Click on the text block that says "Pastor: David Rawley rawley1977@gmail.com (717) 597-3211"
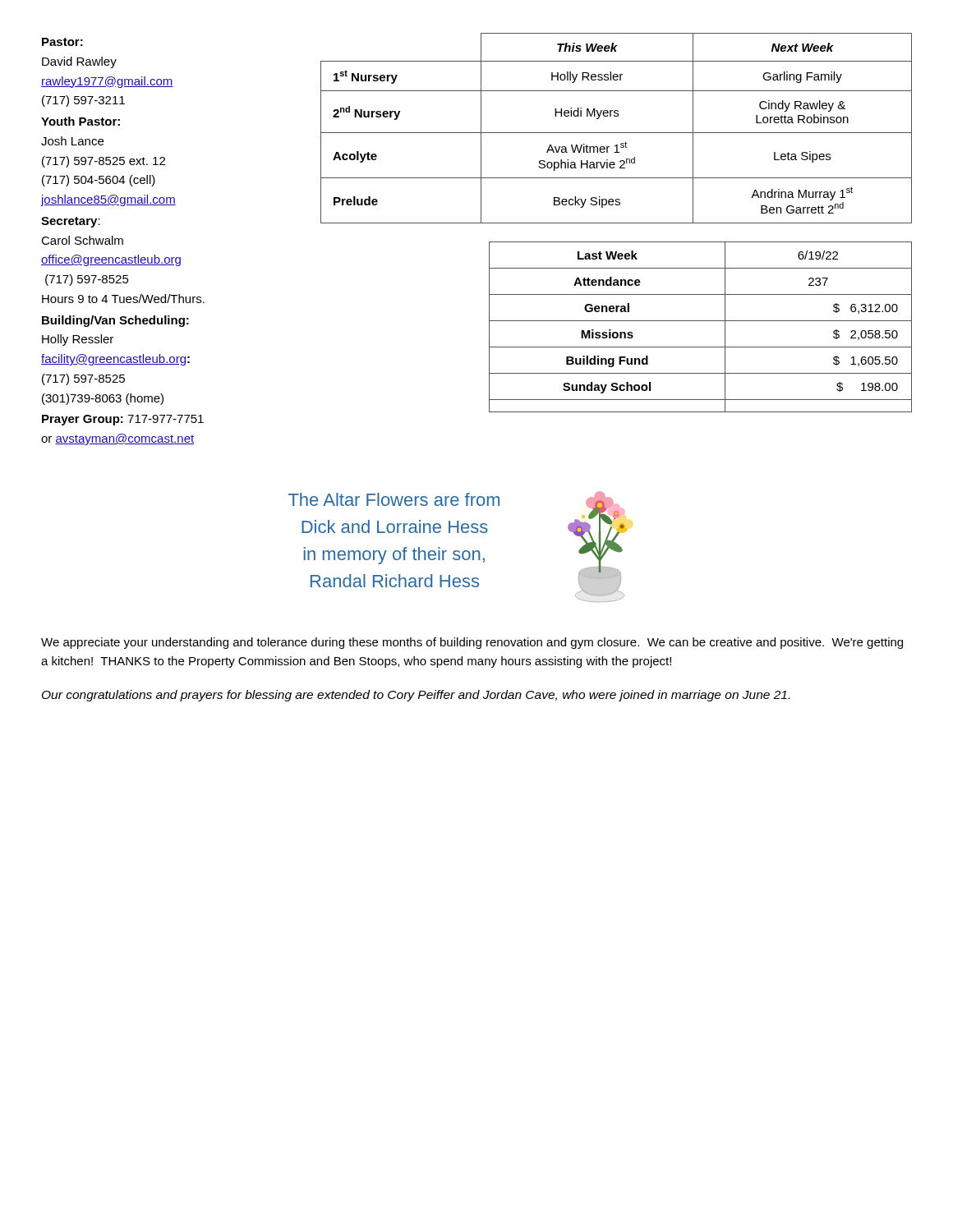The height and width of the screenshot is (1232, 953). [x=62, y=42]
